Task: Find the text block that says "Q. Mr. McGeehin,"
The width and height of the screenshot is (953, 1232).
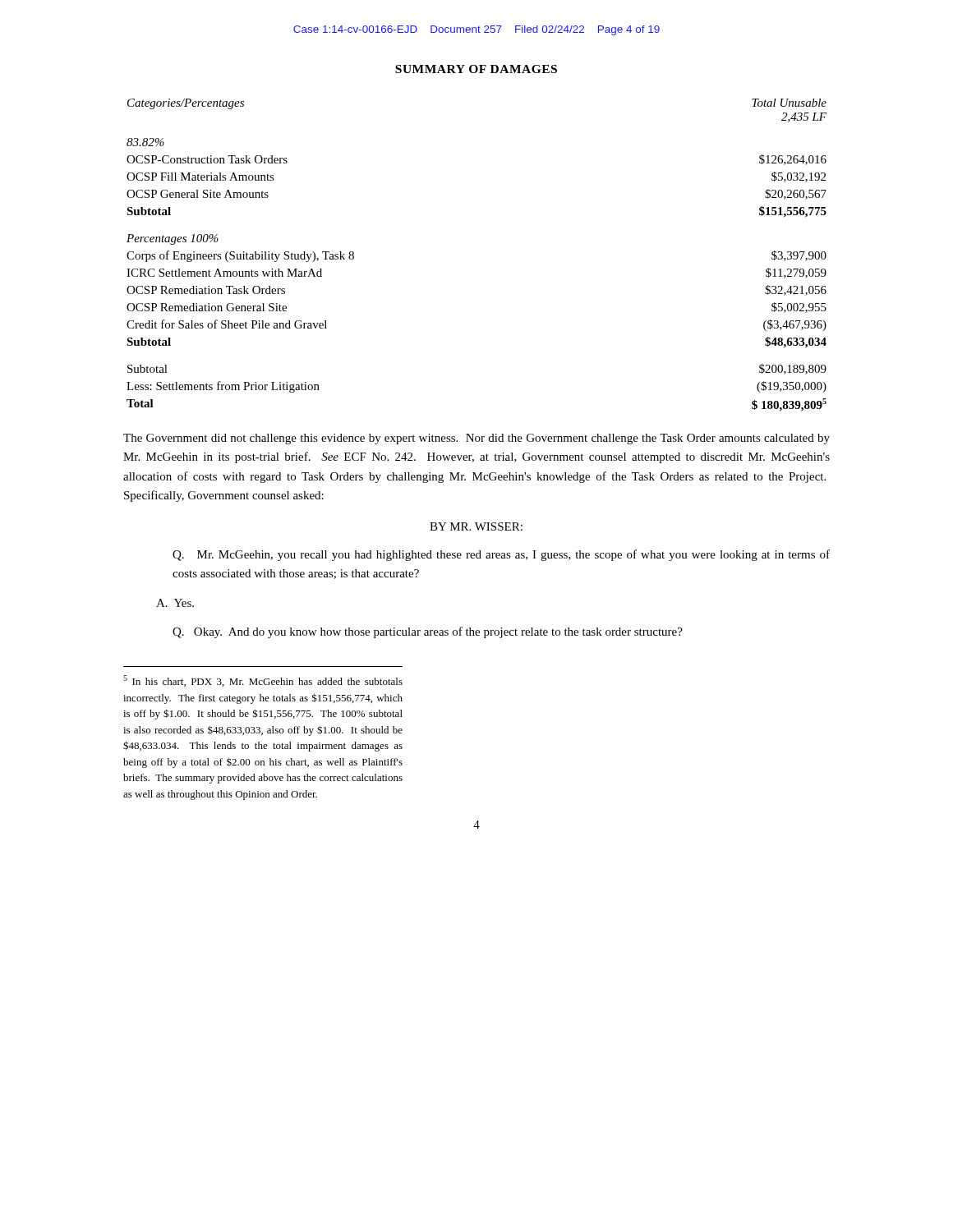Action: (x=501, y=564)
